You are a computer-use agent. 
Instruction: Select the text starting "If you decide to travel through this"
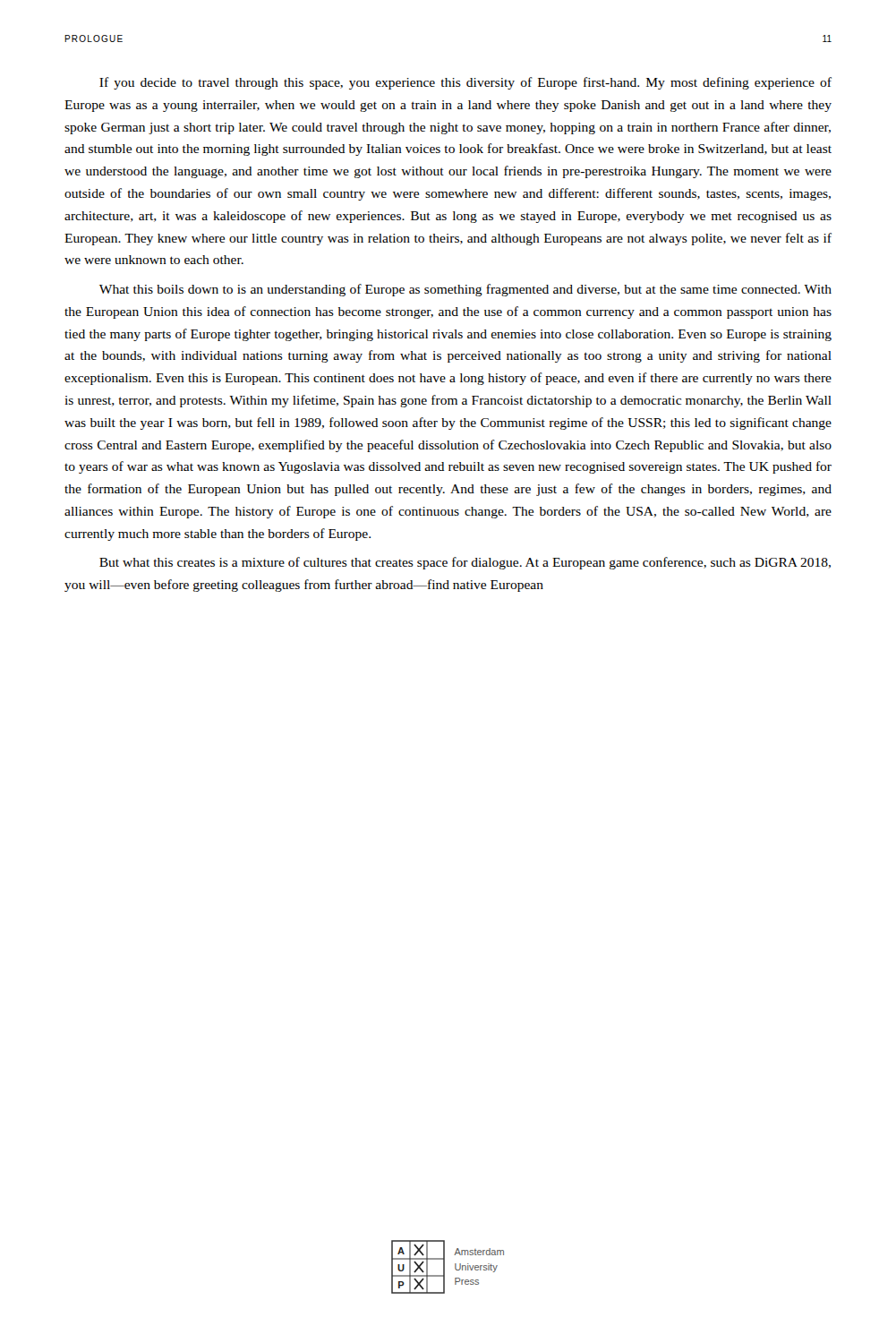[x=448, y=171]
